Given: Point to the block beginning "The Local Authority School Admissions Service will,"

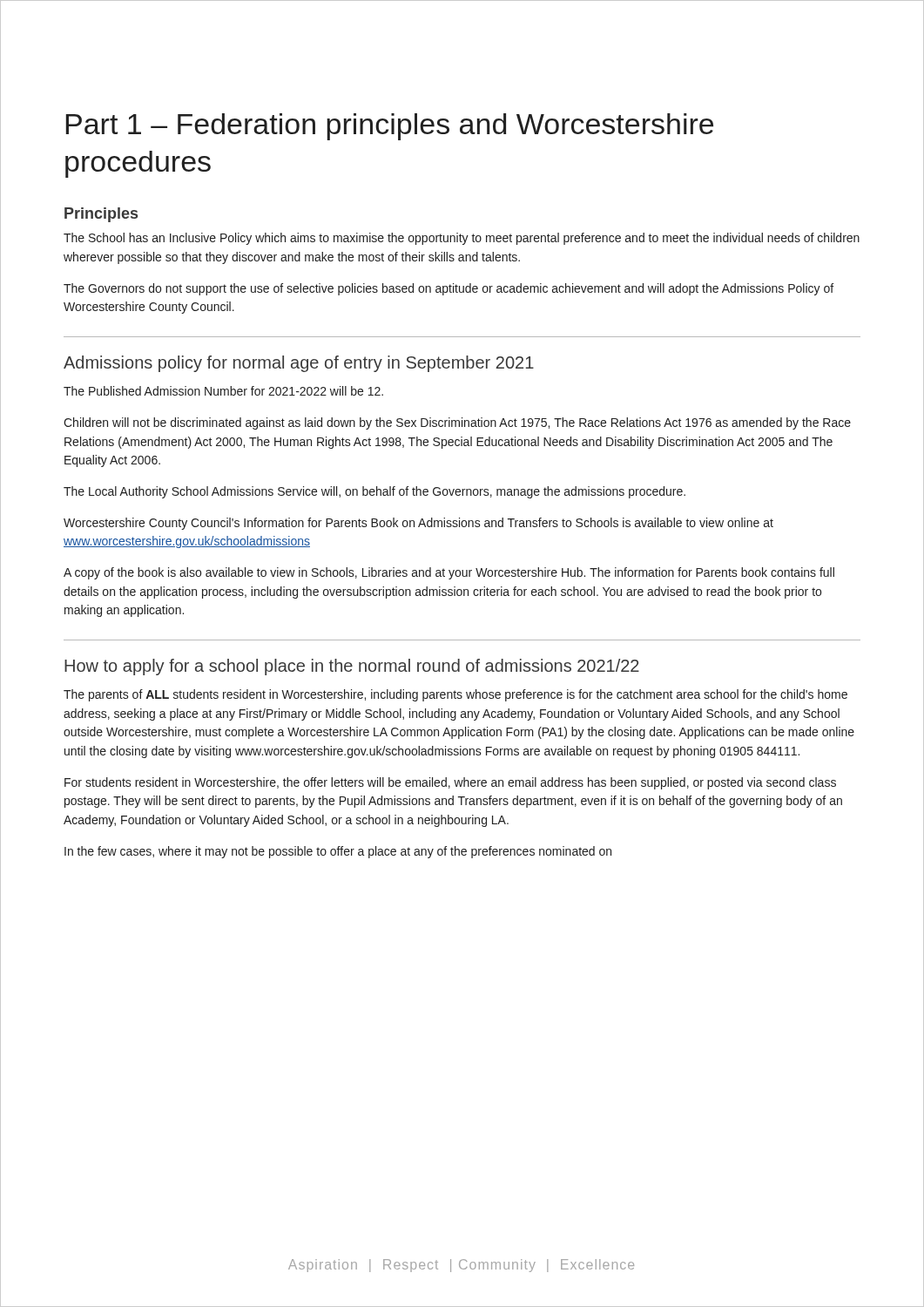Looking at the screenshot, I should pos(375,491).
